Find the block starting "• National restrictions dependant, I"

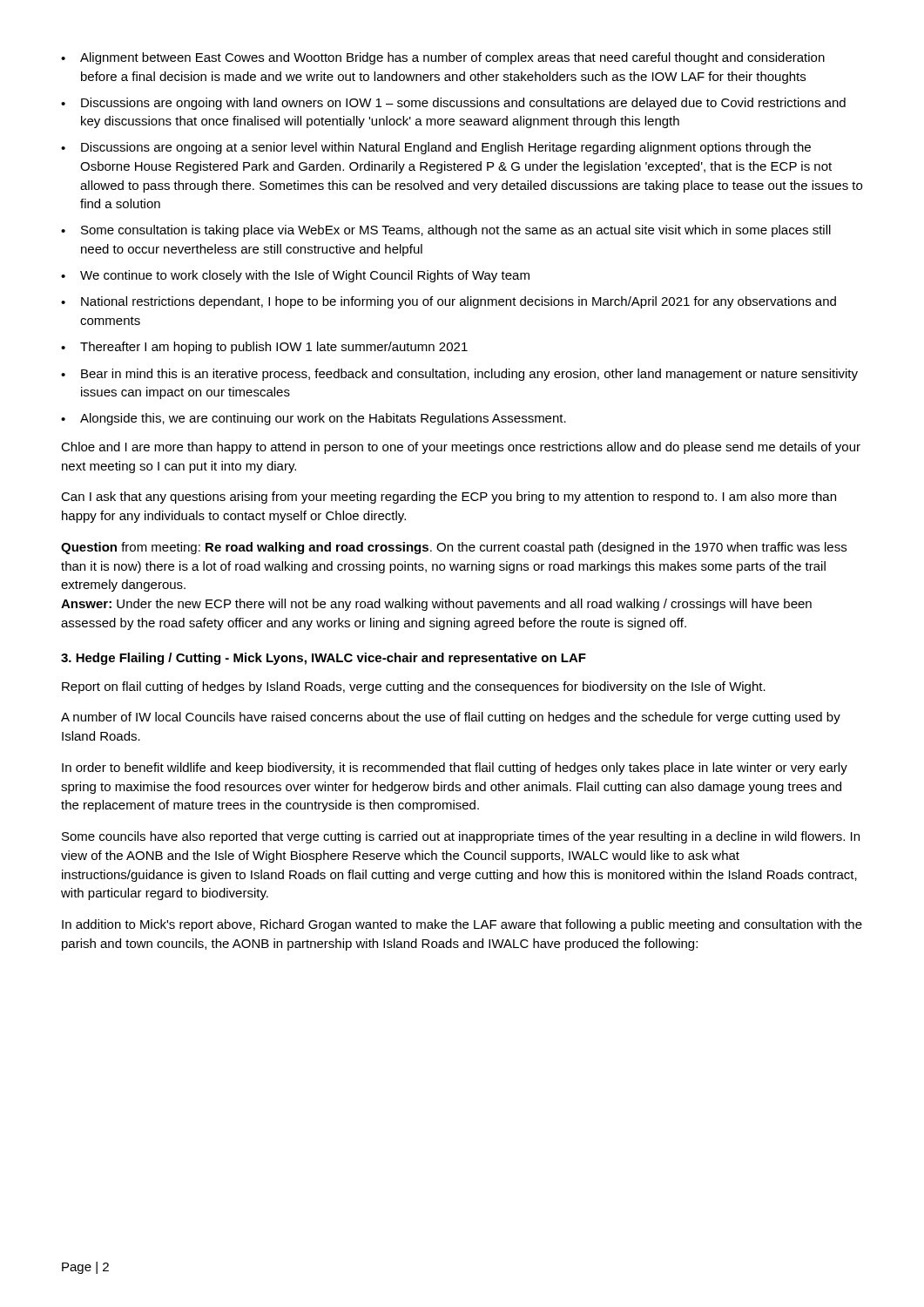point(462,311)
